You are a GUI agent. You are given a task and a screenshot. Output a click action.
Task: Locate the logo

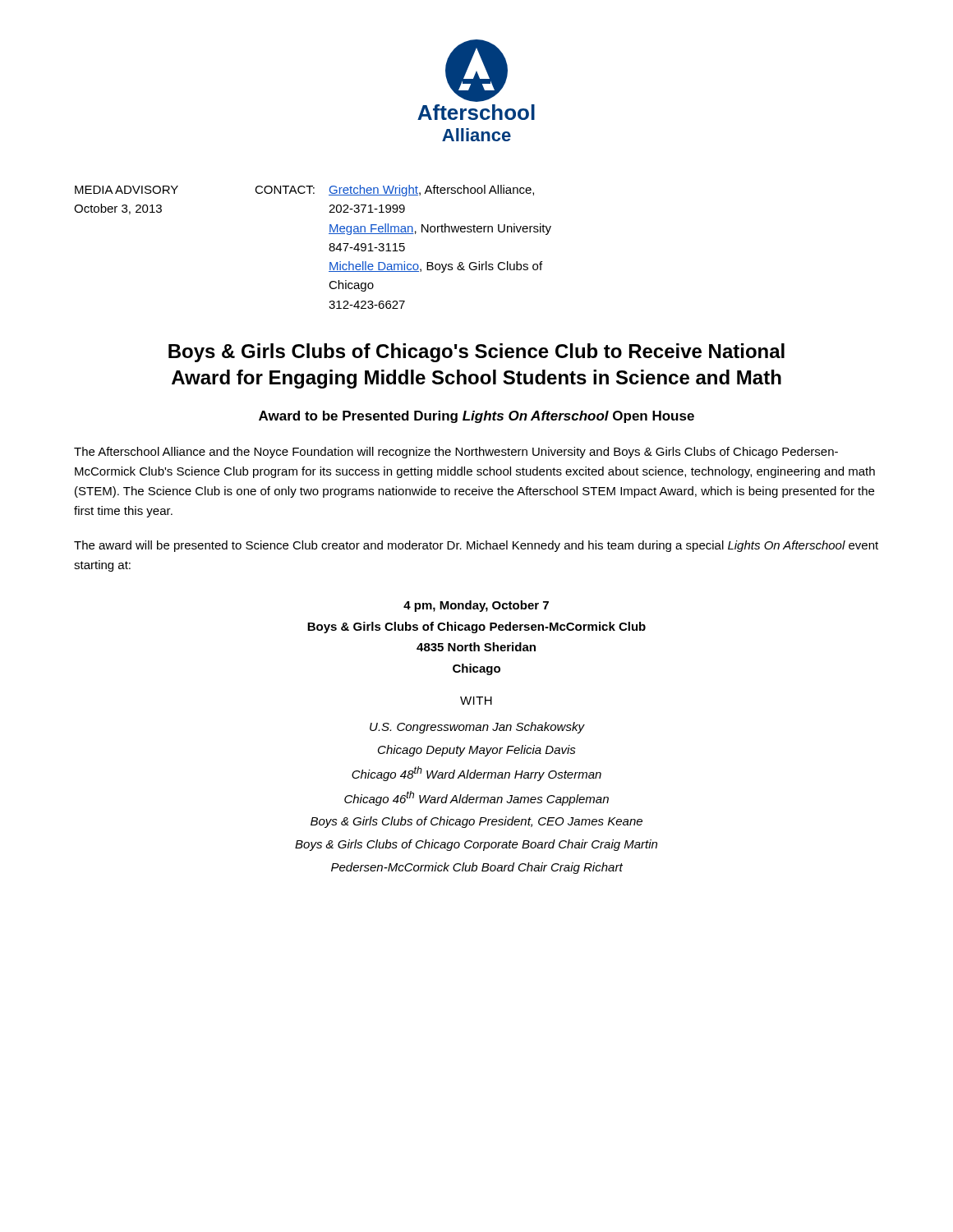click(x=476, y=83)
